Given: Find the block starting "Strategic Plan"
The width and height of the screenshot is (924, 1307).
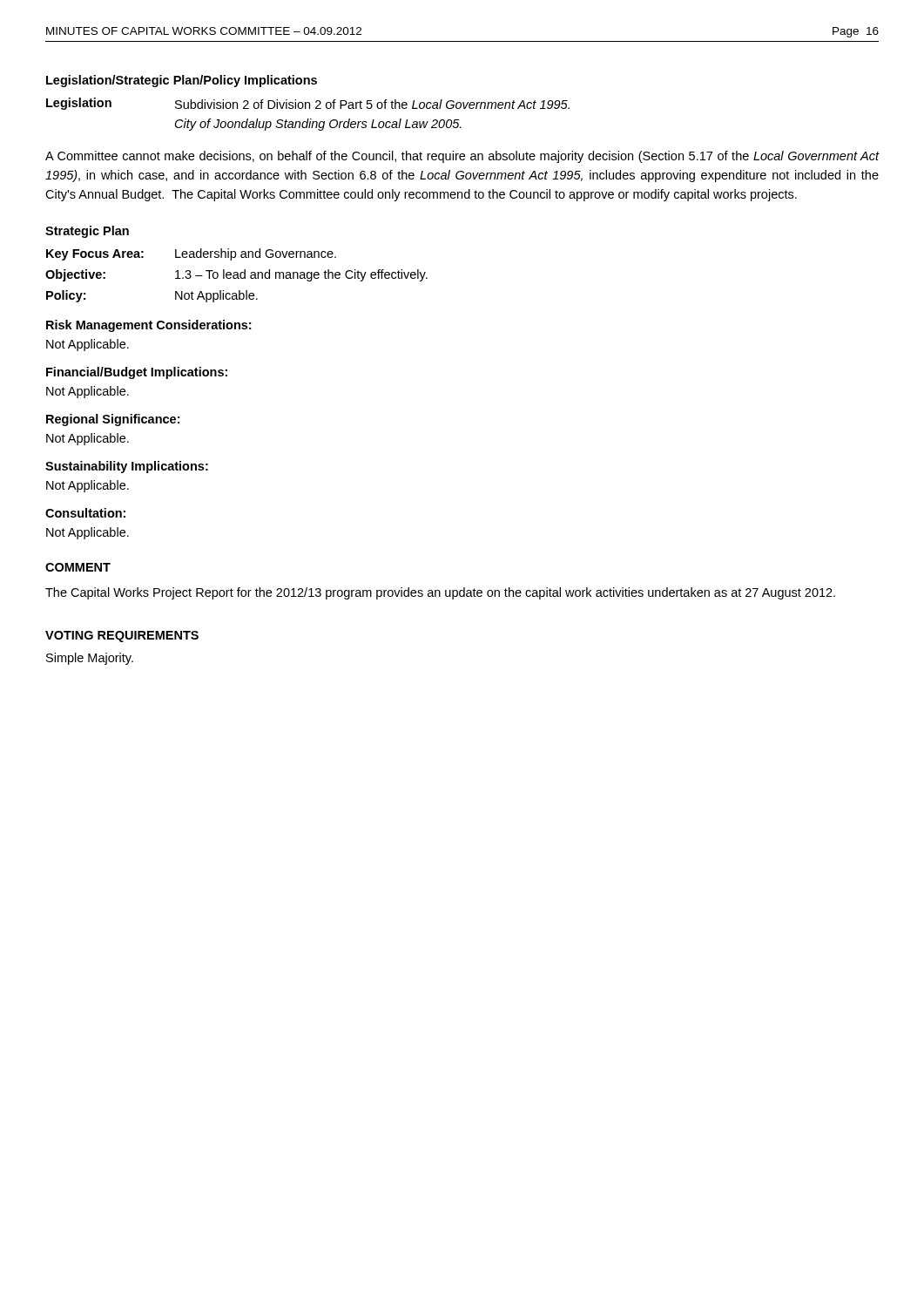Looking at the screenshot, I should point(87,231).
